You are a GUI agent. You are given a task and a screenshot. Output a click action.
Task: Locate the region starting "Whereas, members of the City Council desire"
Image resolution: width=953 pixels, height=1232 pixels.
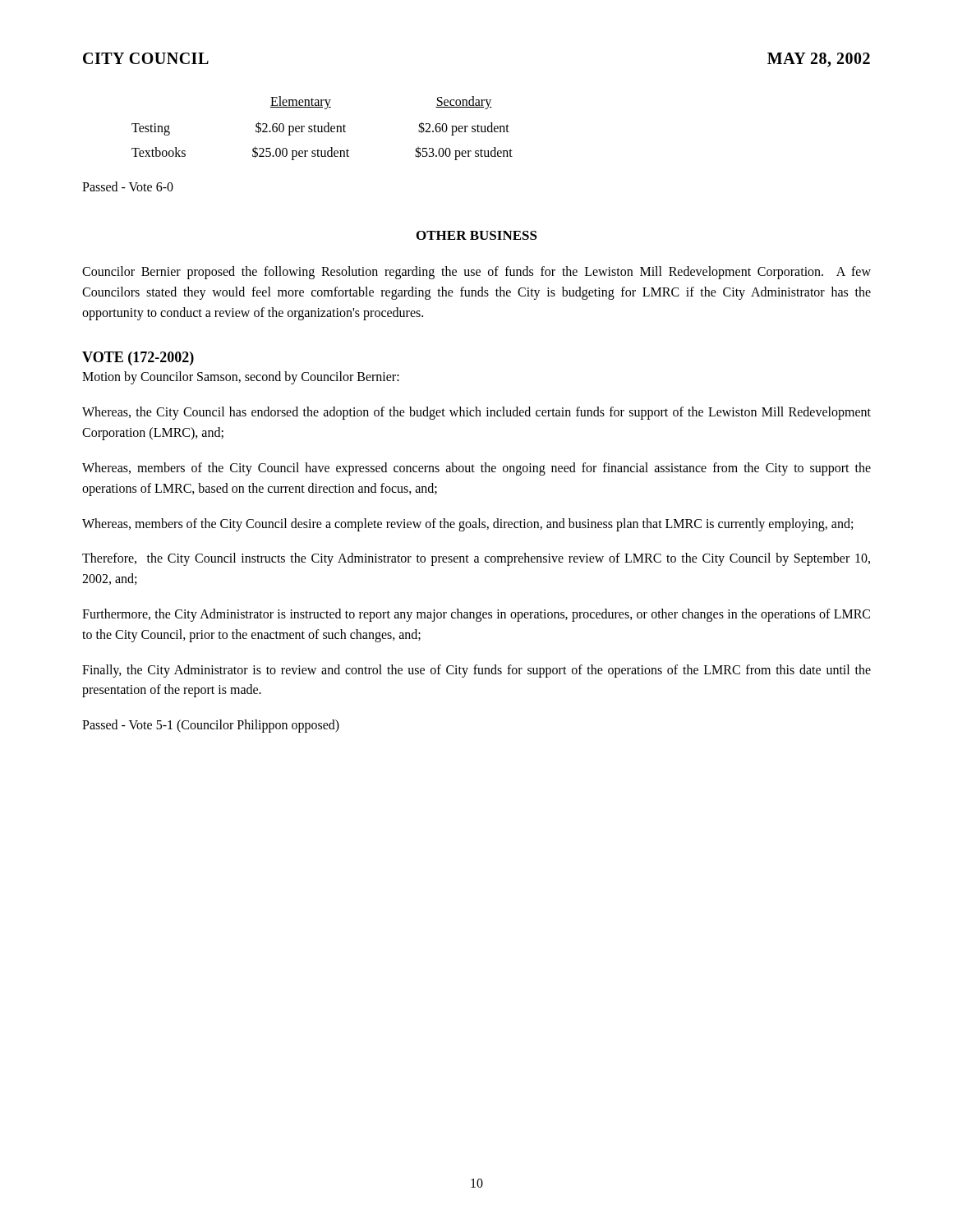[468, 523]
